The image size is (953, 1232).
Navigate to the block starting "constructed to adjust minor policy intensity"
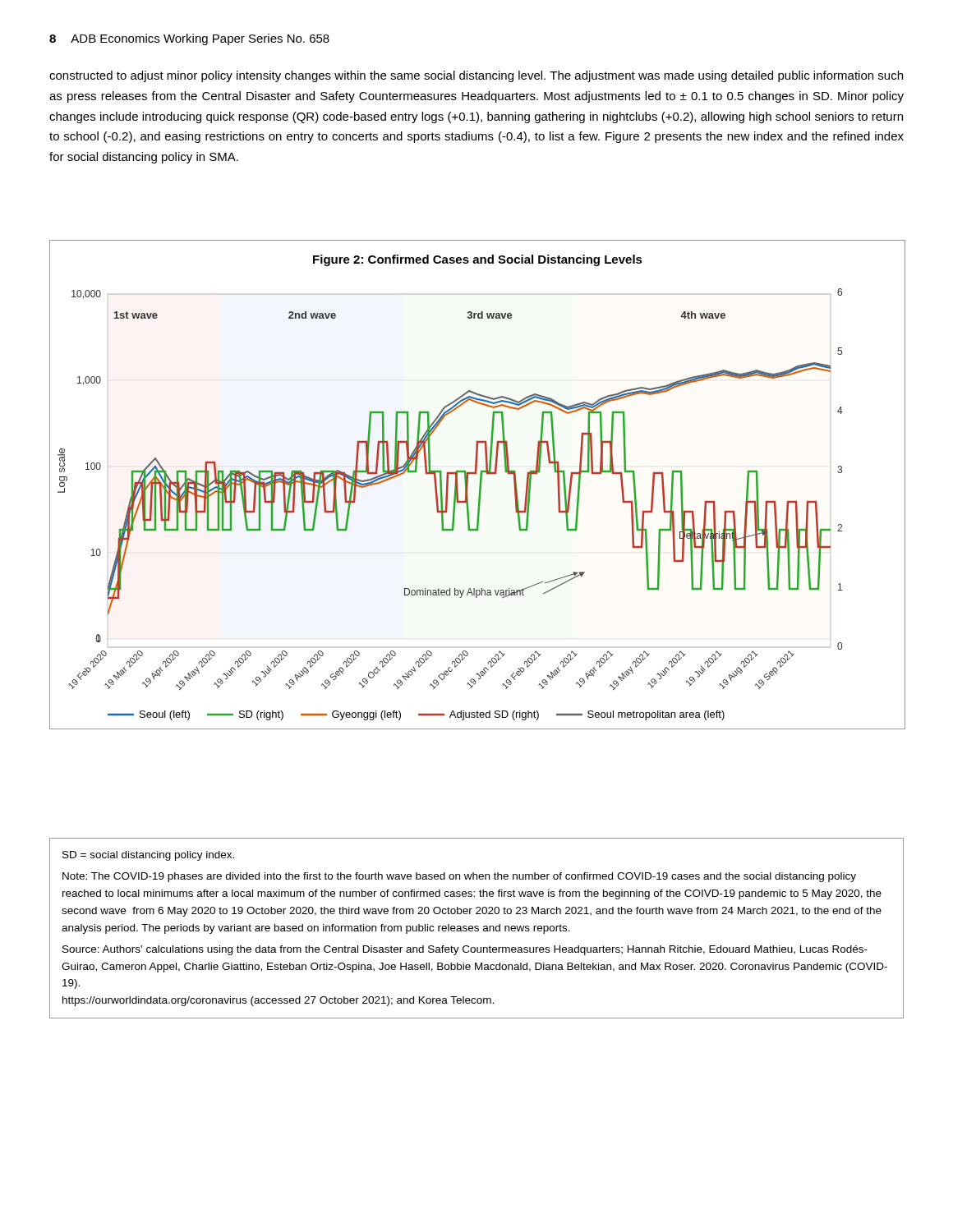[476, 116]
